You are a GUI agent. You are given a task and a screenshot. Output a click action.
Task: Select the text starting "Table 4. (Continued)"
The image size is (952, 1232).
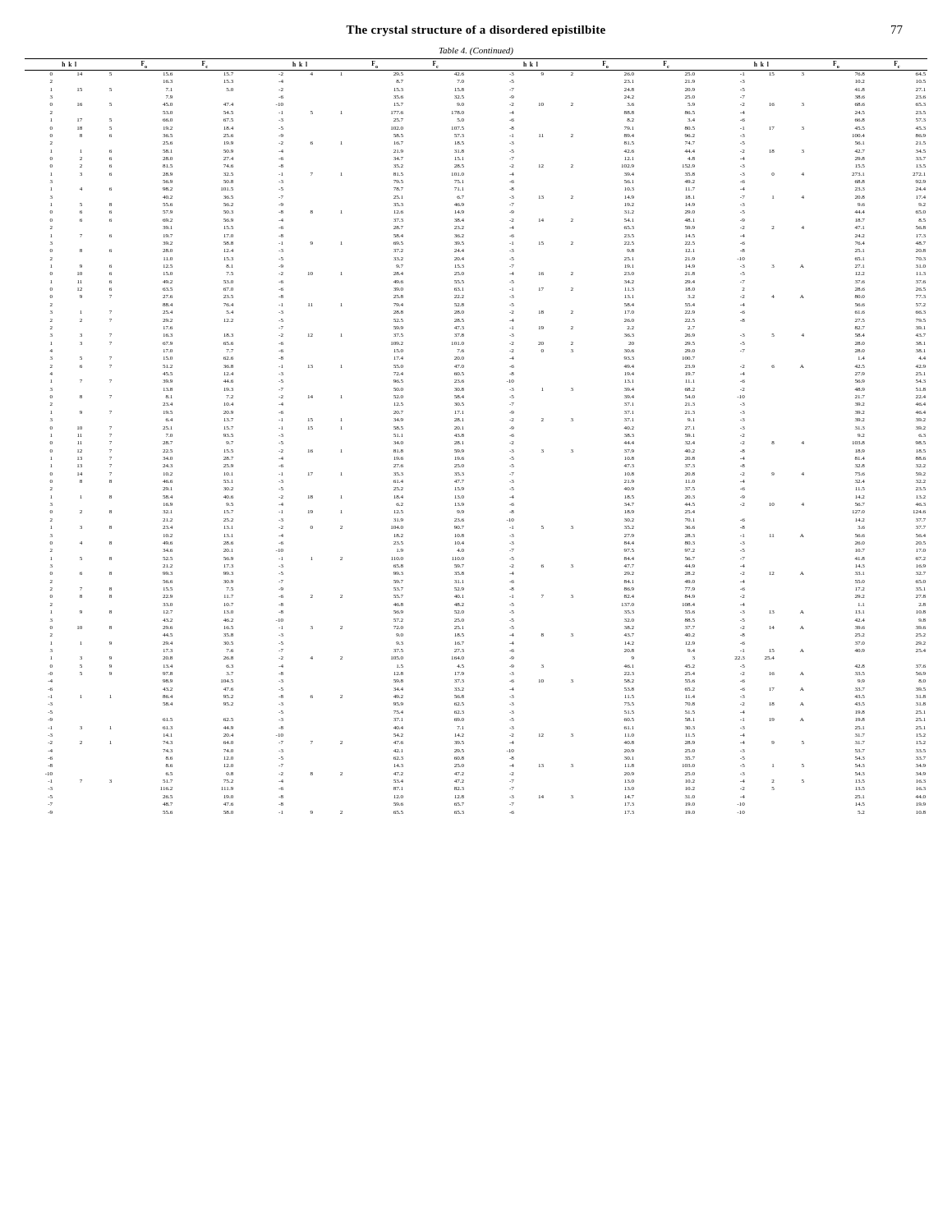(476, 50)
